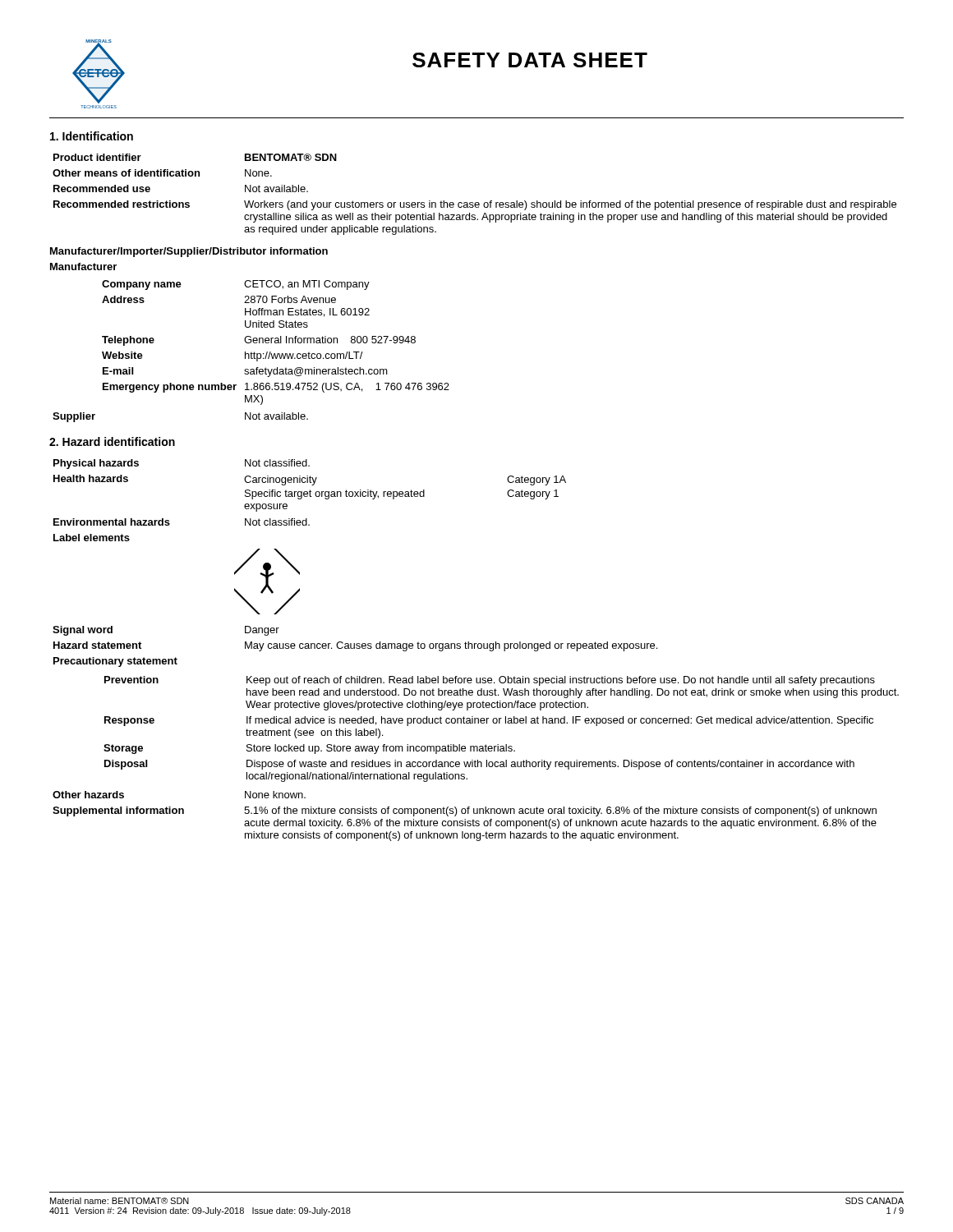The width and height of the screenshot is (953, 1232).
Task: Click on the text with the text "Label elements"
Action: click(x=91, y=538)
